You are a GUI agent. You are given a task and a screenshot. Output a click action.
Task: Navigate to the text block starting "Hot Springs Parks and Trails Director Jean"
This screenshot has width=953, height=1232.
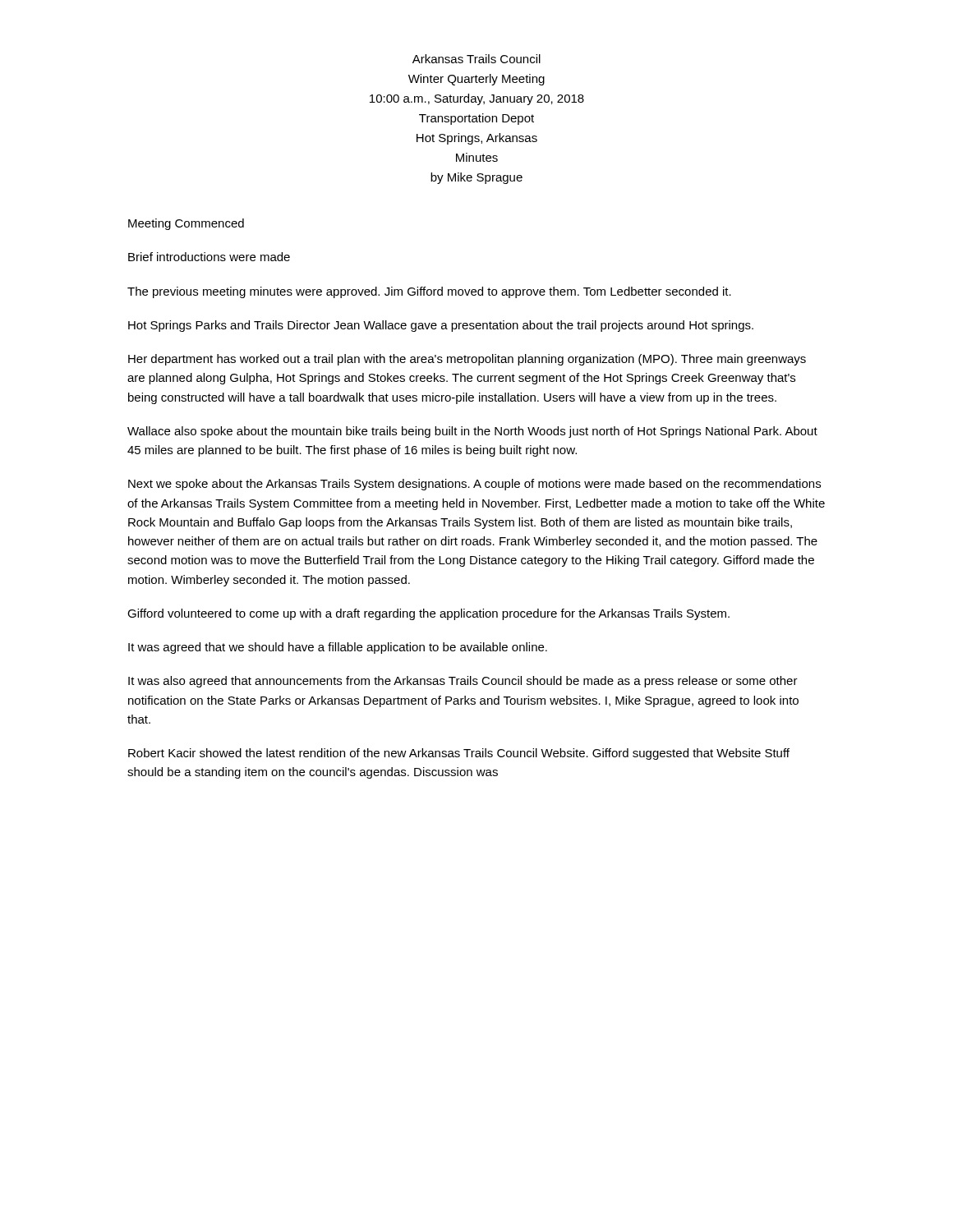(441, 325)
